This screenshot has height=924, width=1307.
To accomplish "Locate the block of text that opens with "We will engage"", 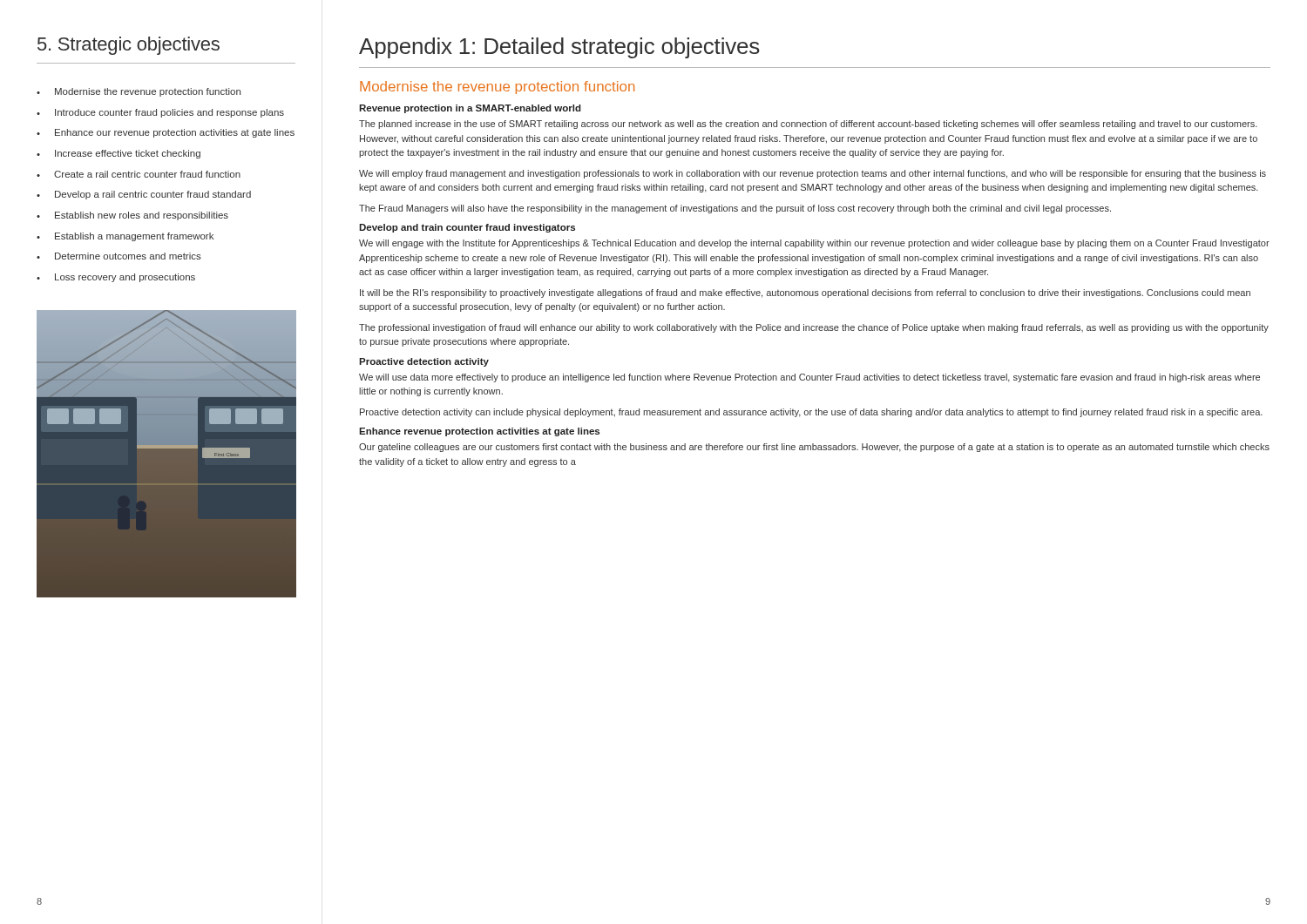I will 814,257.
